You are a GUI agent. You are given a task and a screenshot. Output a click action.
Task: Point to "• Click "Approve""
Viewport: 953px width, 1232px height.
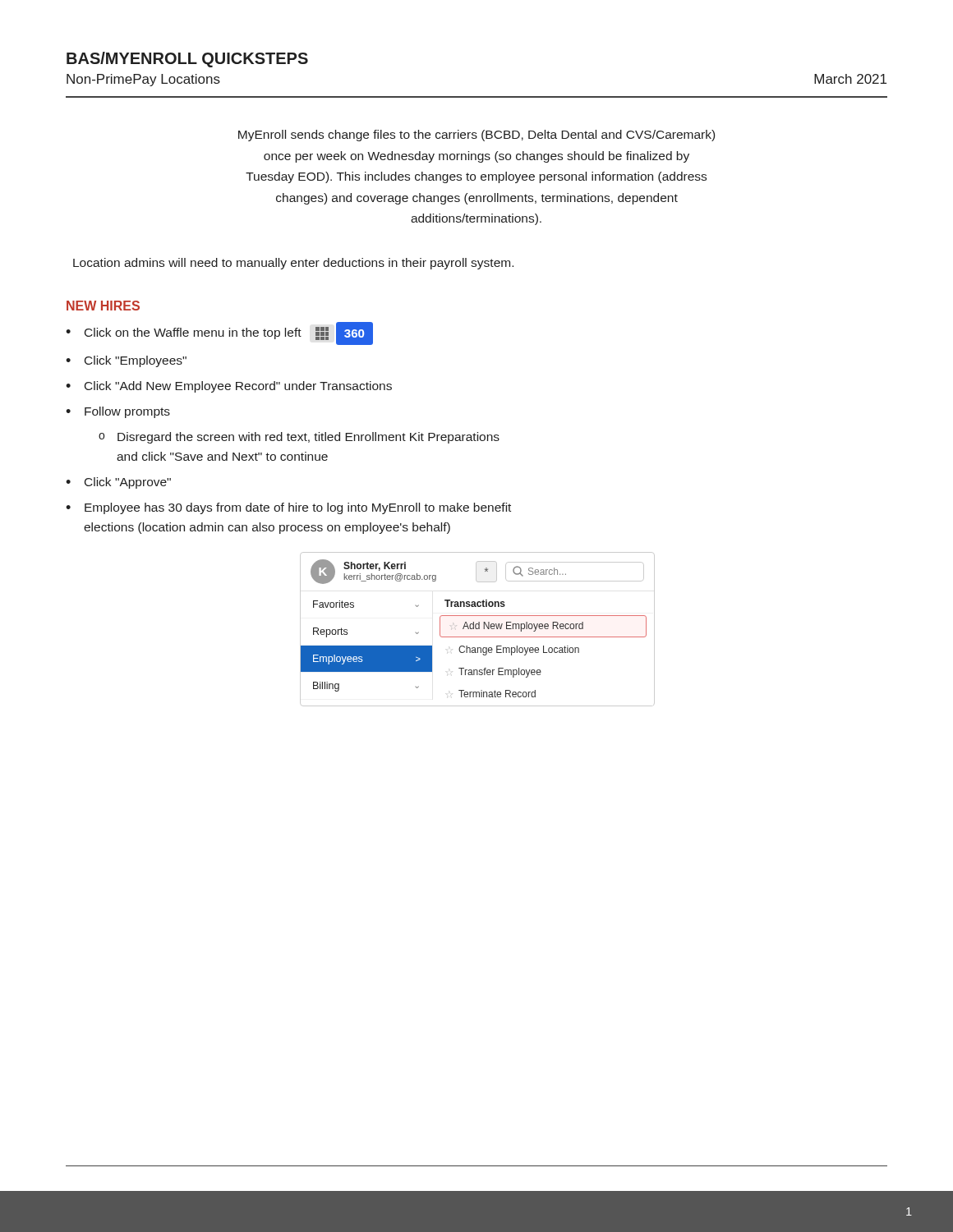[x=118, y=483]
